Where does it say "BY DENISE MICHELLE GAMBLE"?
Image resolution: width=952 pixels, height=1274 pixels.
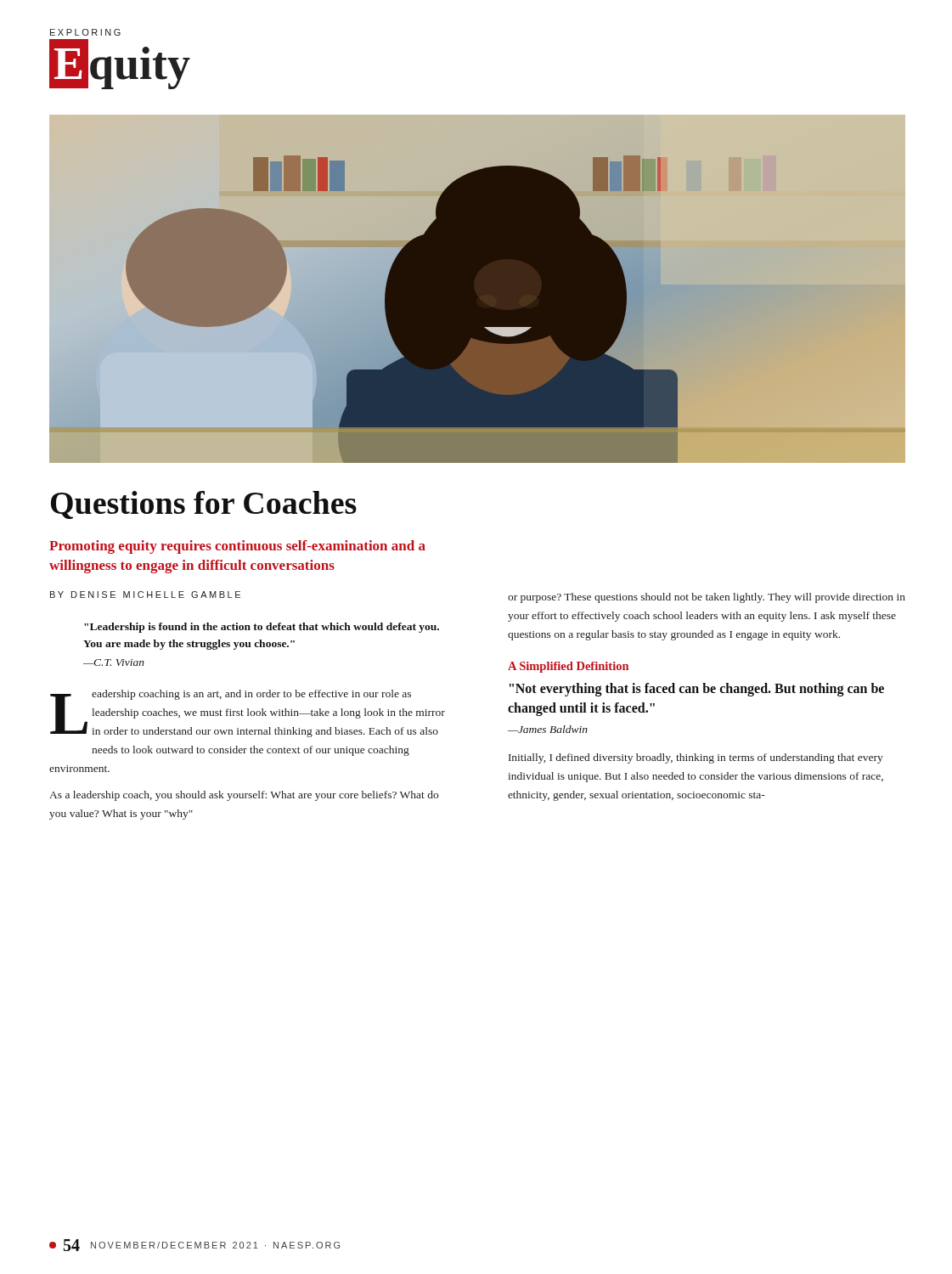146,594
